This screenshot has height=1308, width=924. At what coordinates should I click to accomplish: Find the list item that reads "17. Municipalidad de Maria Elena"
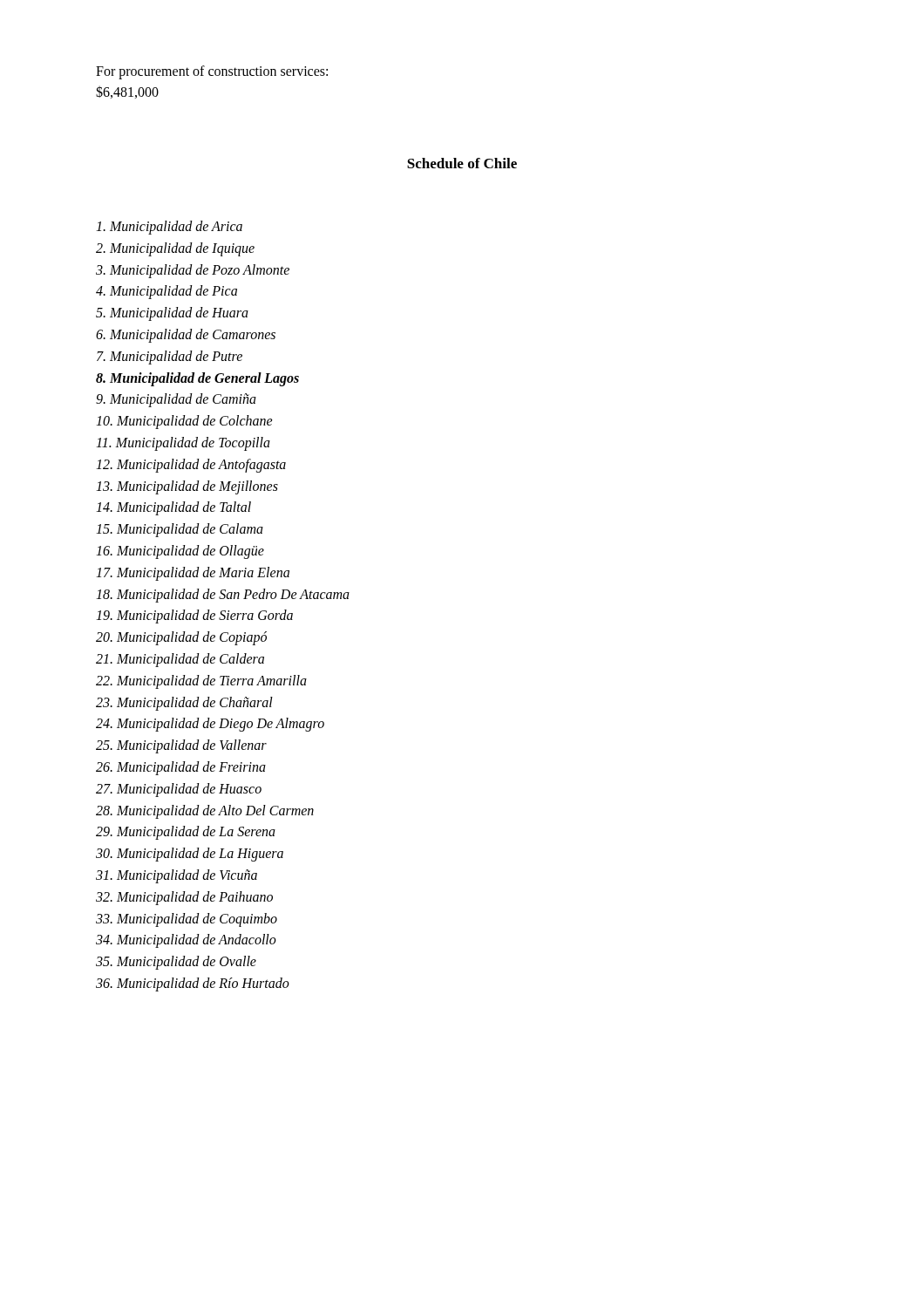click(193, 572)
